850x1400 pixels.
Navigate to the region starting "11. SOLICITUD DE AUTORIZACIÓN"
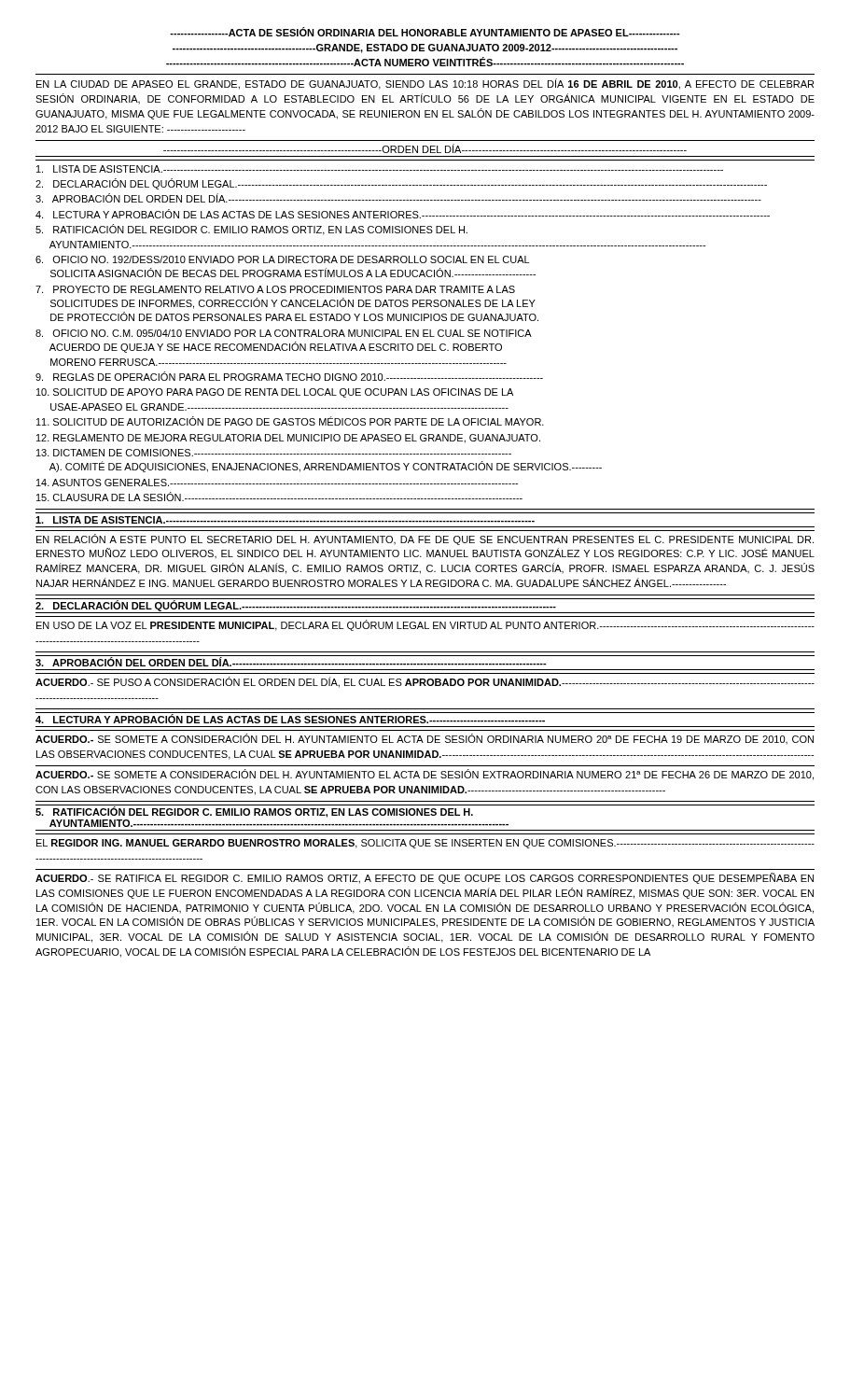point(290,422)
